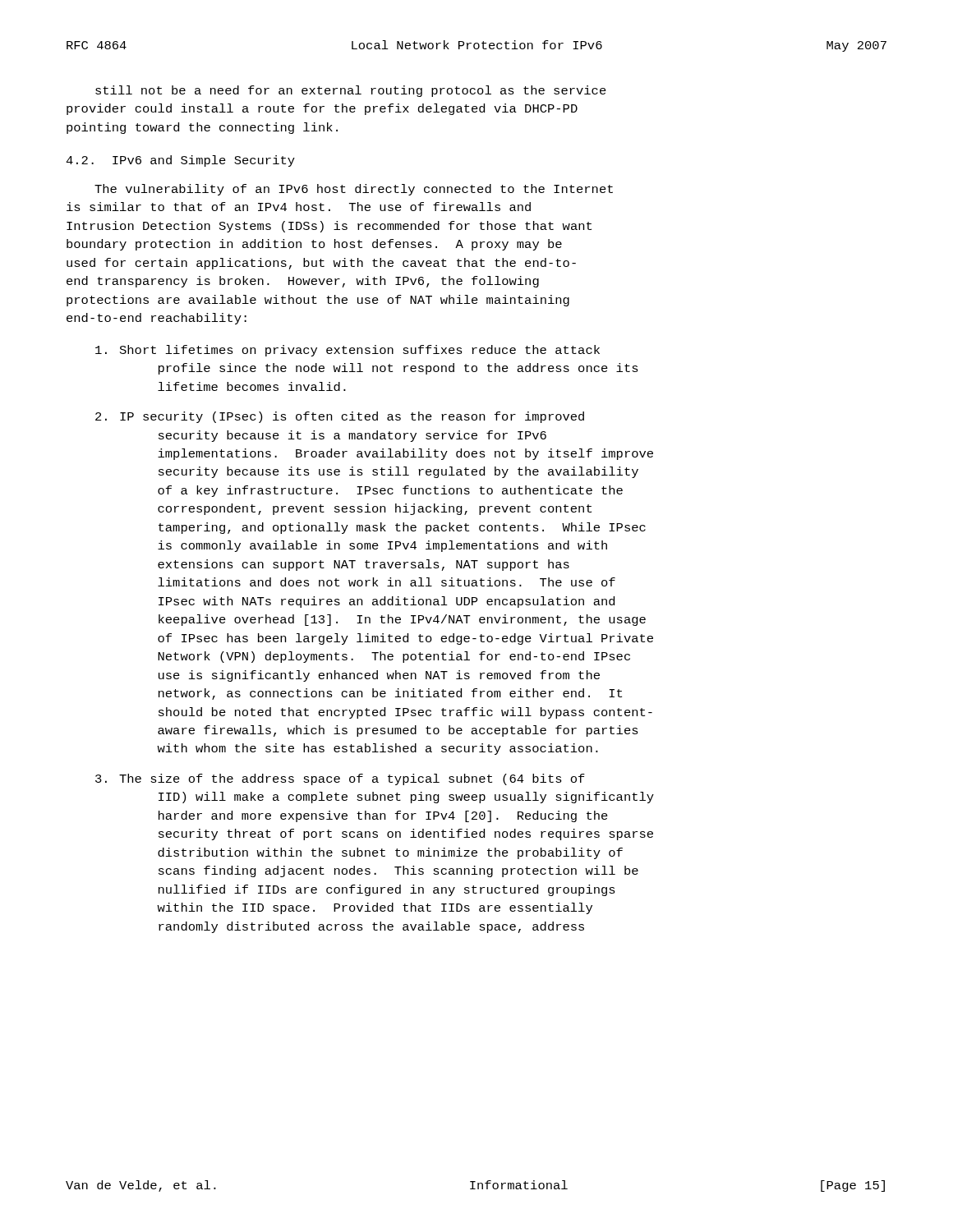Find the text block with the text "The vulnerability of an IPv6"

pyautogui.click(x=340, y=254)
